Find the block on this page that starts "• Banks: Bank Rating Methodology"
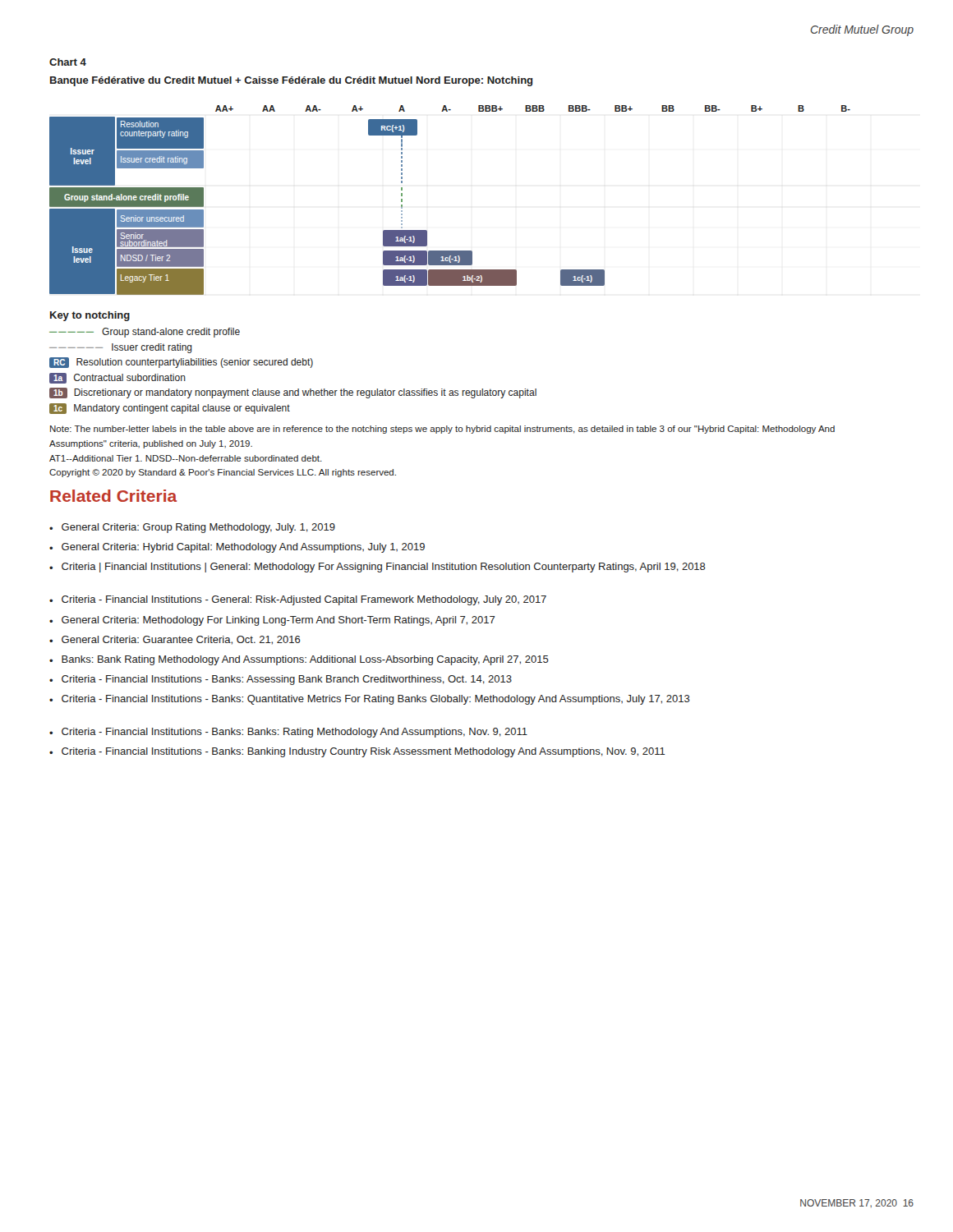The height and width of the screenshot is (1232, 953). 299,660
